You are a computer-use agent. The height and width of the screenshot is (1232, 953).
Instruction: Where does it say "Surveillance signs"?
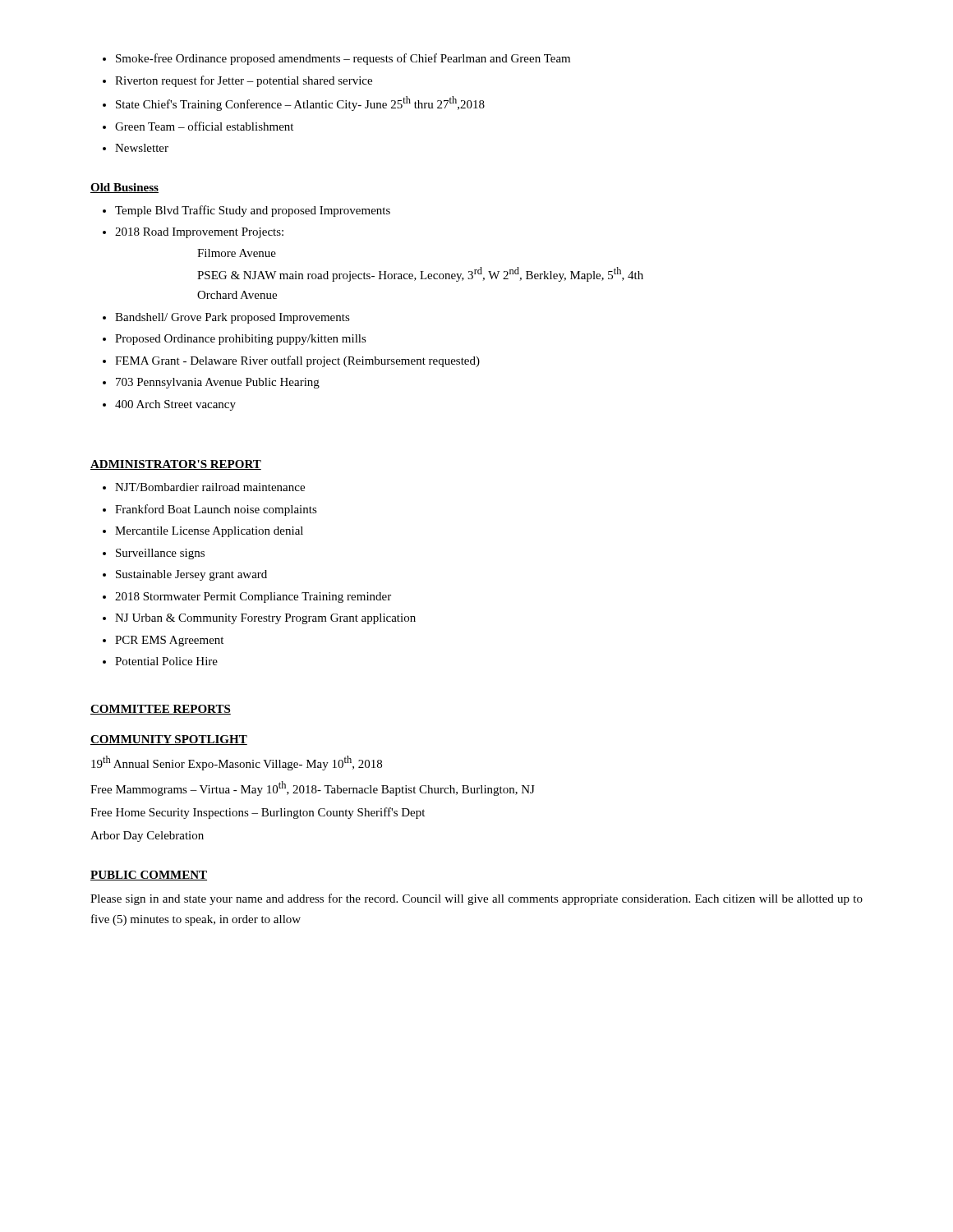tap(154, 554)
